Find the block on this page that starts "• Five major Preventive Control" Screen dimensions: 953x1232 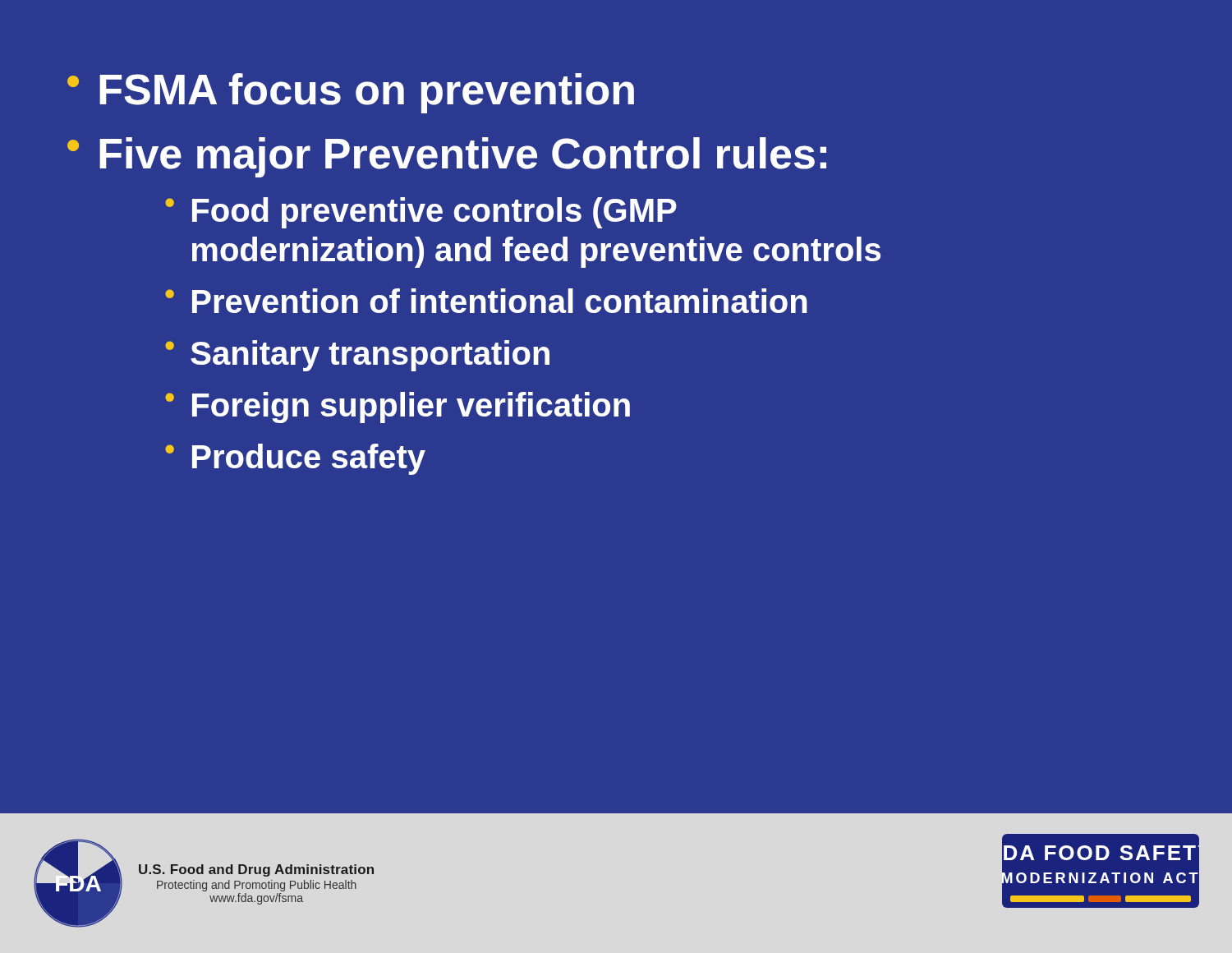pos(448,154)
